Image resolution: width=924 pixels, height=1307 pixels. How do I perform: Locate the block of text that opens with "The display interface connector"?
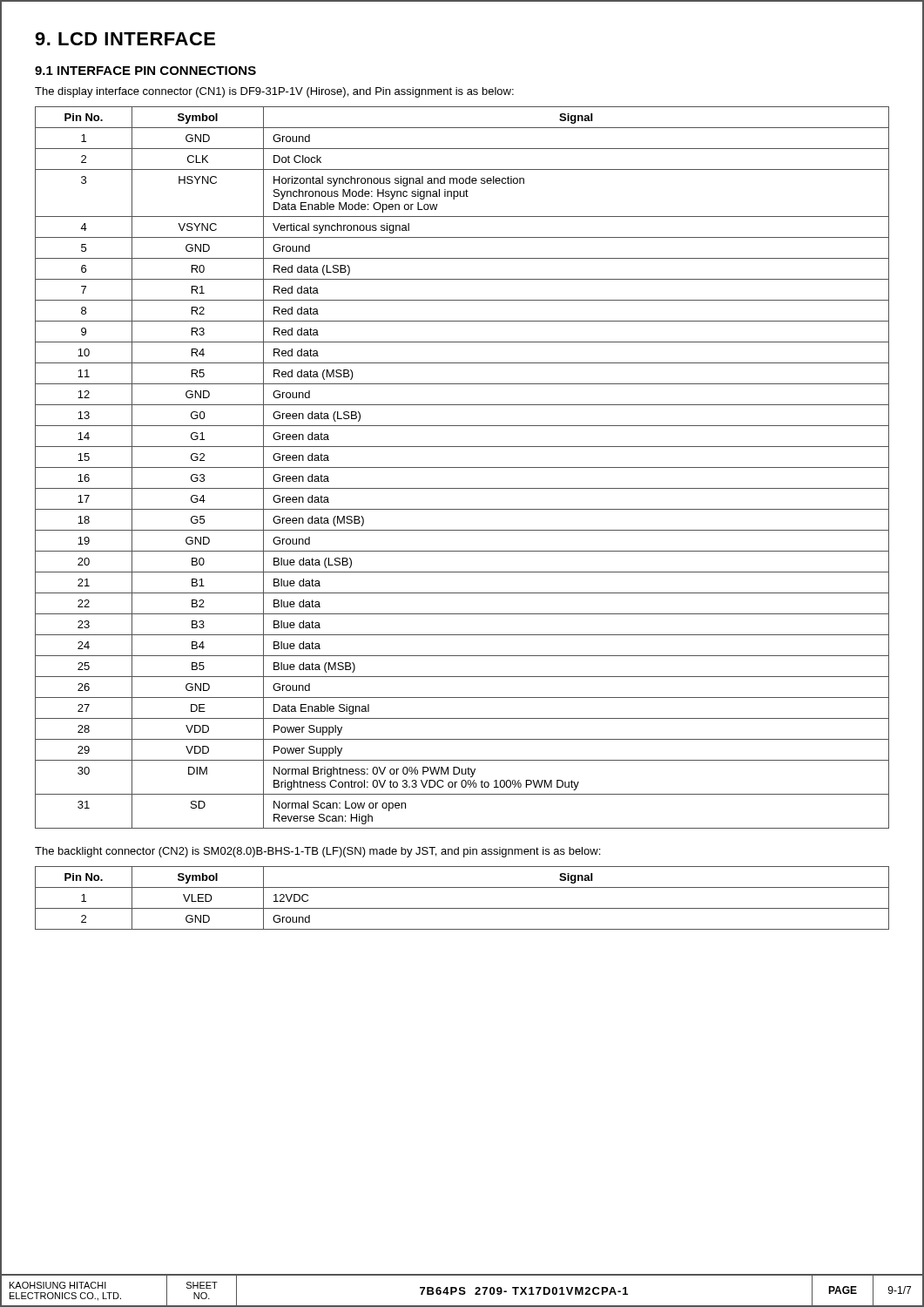pyautogui.click(x=275, y=91)
